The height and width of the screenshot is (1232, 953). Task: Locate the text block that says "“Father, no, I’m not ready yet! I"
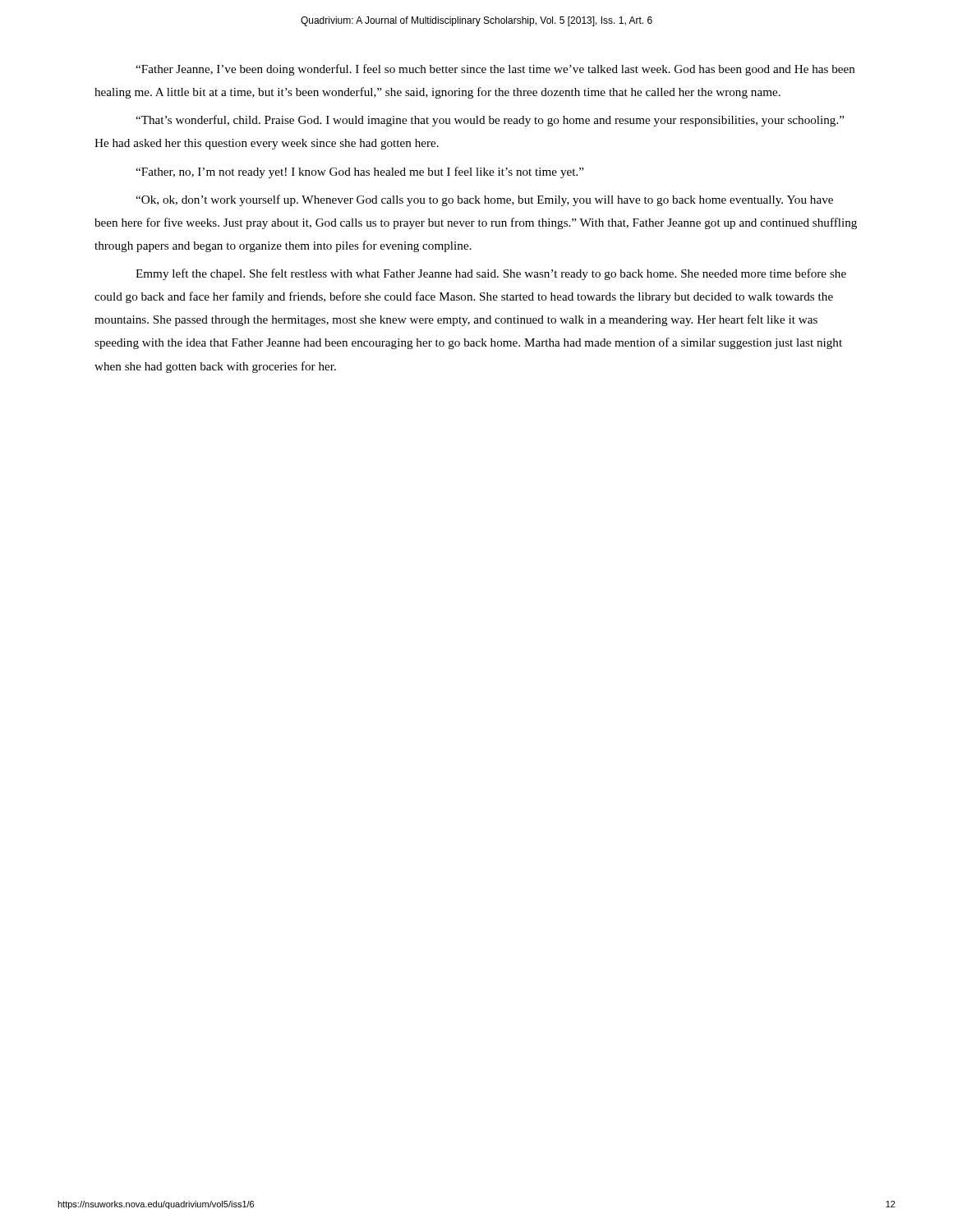point(476,171)
